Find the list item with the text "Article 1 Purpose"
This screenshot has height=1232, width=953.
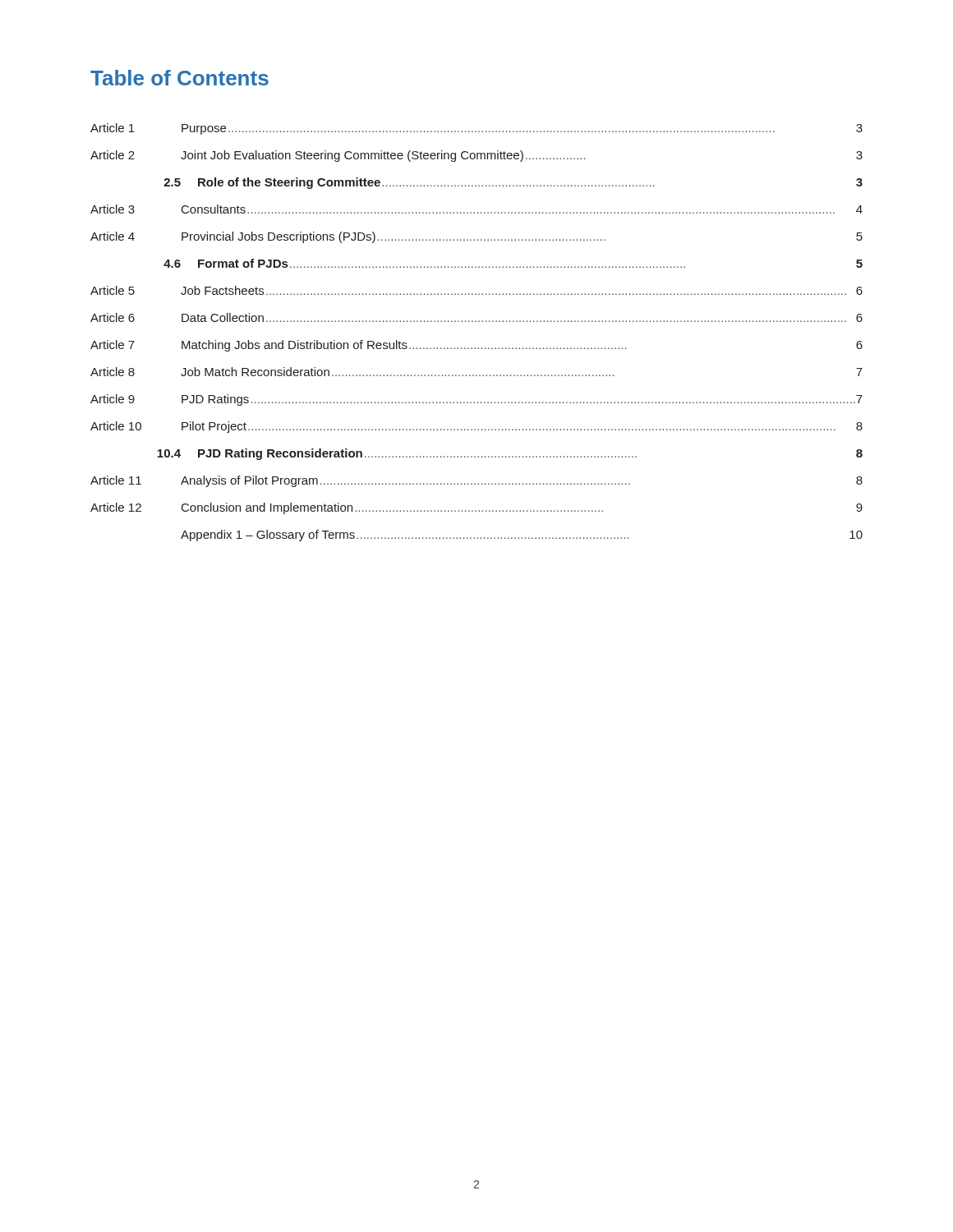coord(476,128)
